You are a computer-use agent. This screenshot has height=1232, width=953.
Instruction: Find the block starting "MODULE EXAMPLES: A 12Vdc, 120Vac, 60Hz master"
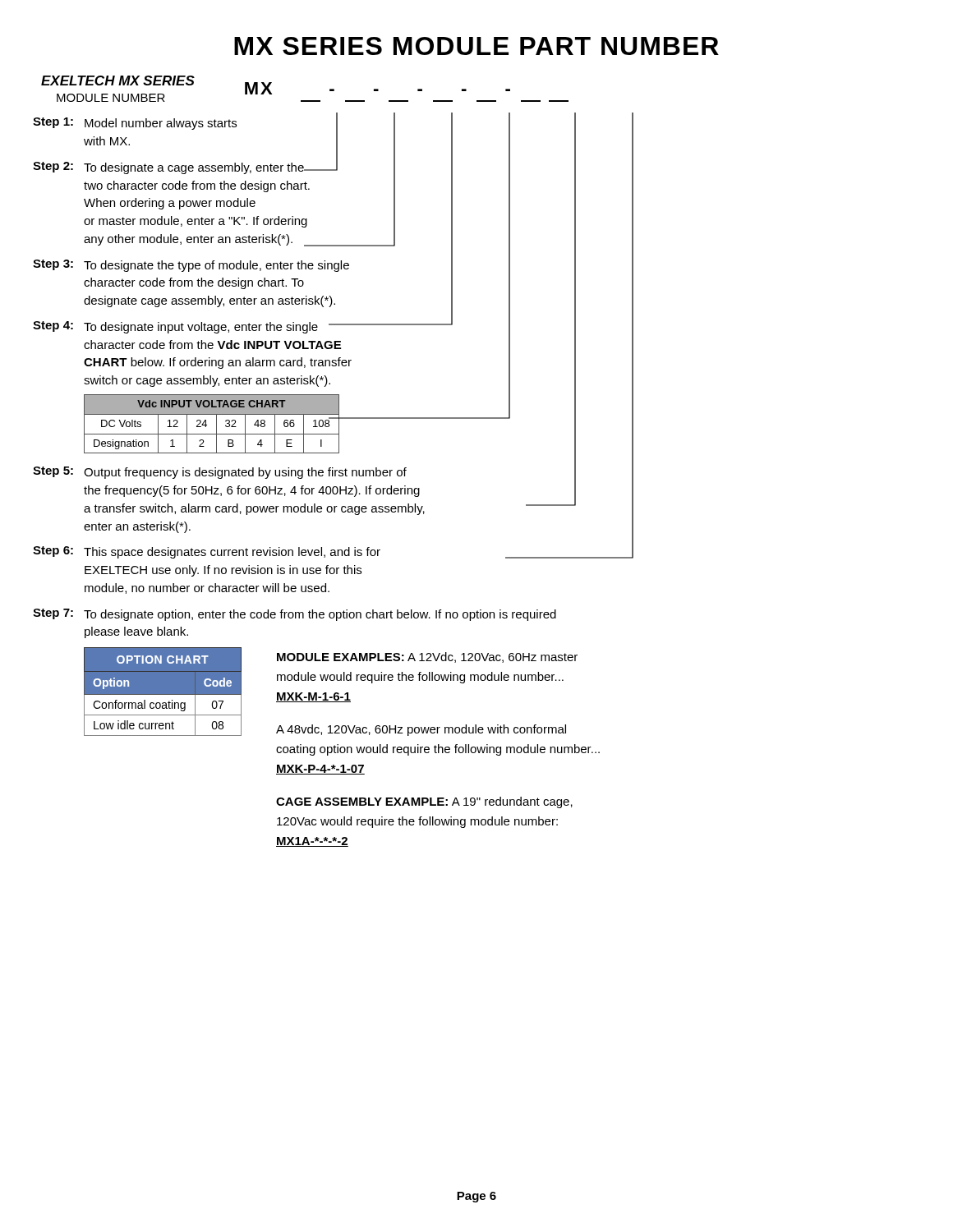click(427, 676)
